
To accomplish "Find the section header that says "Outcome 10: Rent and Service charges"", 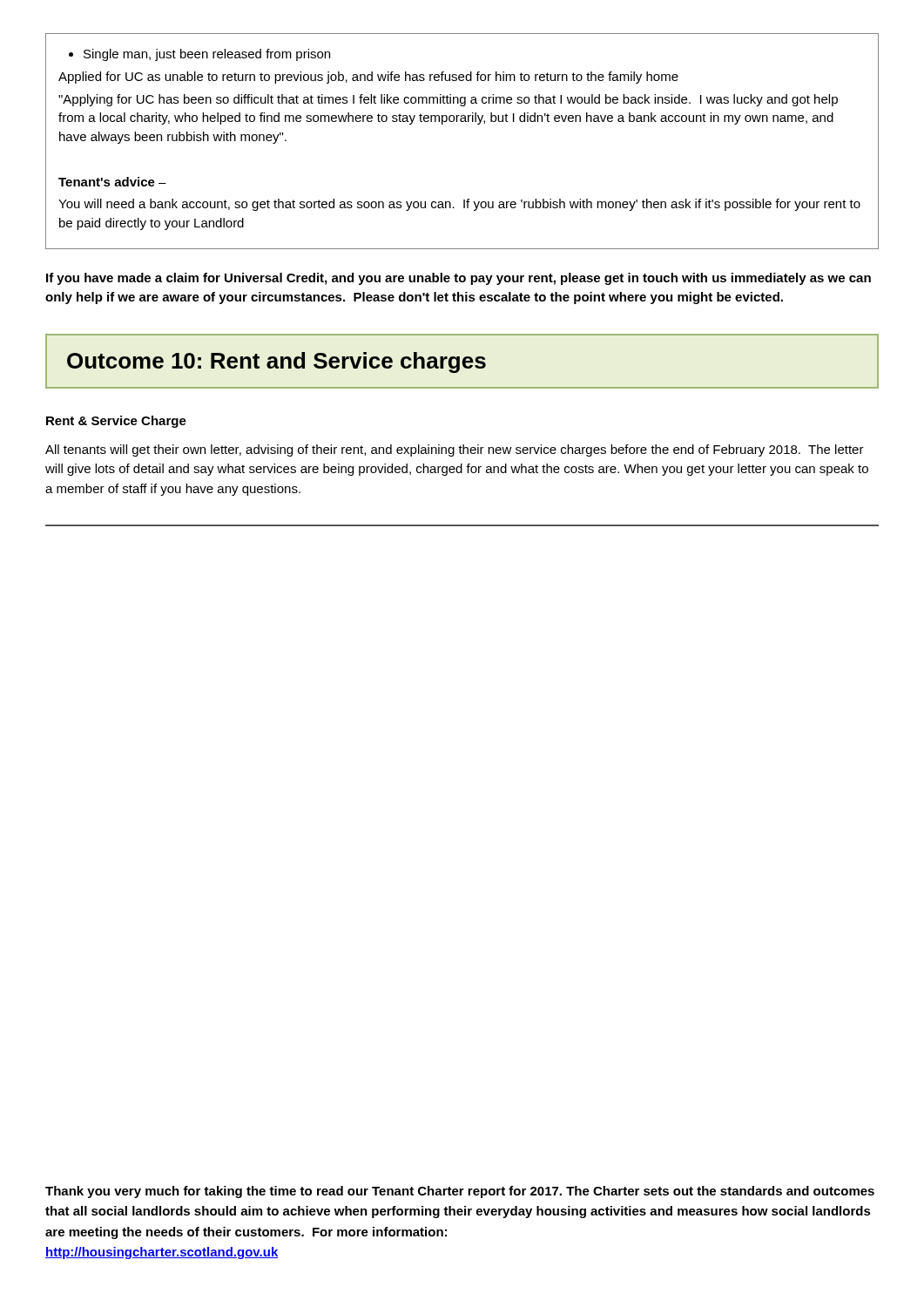I will pos(462,361).
